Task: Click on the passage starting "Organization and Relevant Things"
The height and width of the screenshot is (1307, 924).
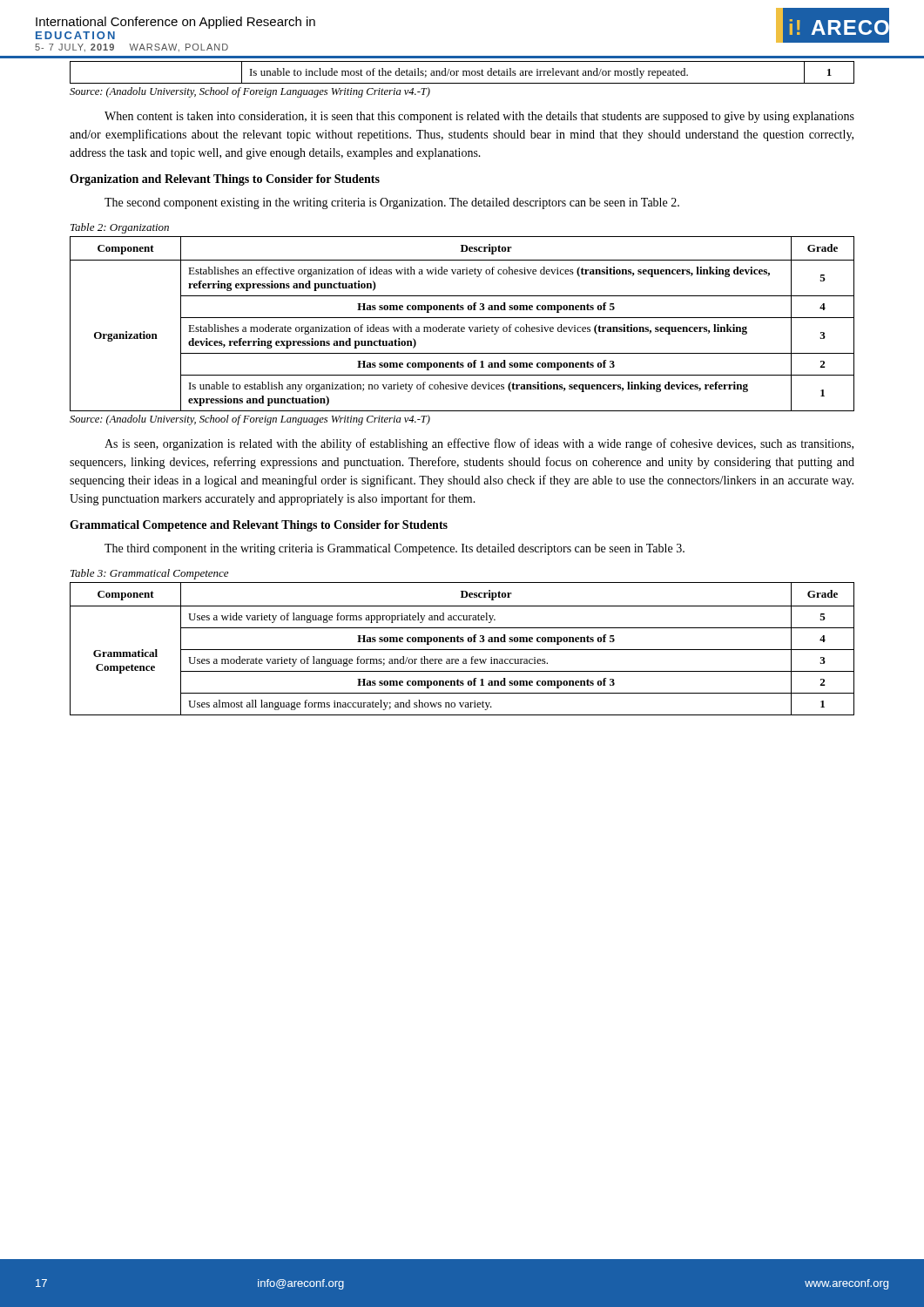Action: tap(225, 180)
